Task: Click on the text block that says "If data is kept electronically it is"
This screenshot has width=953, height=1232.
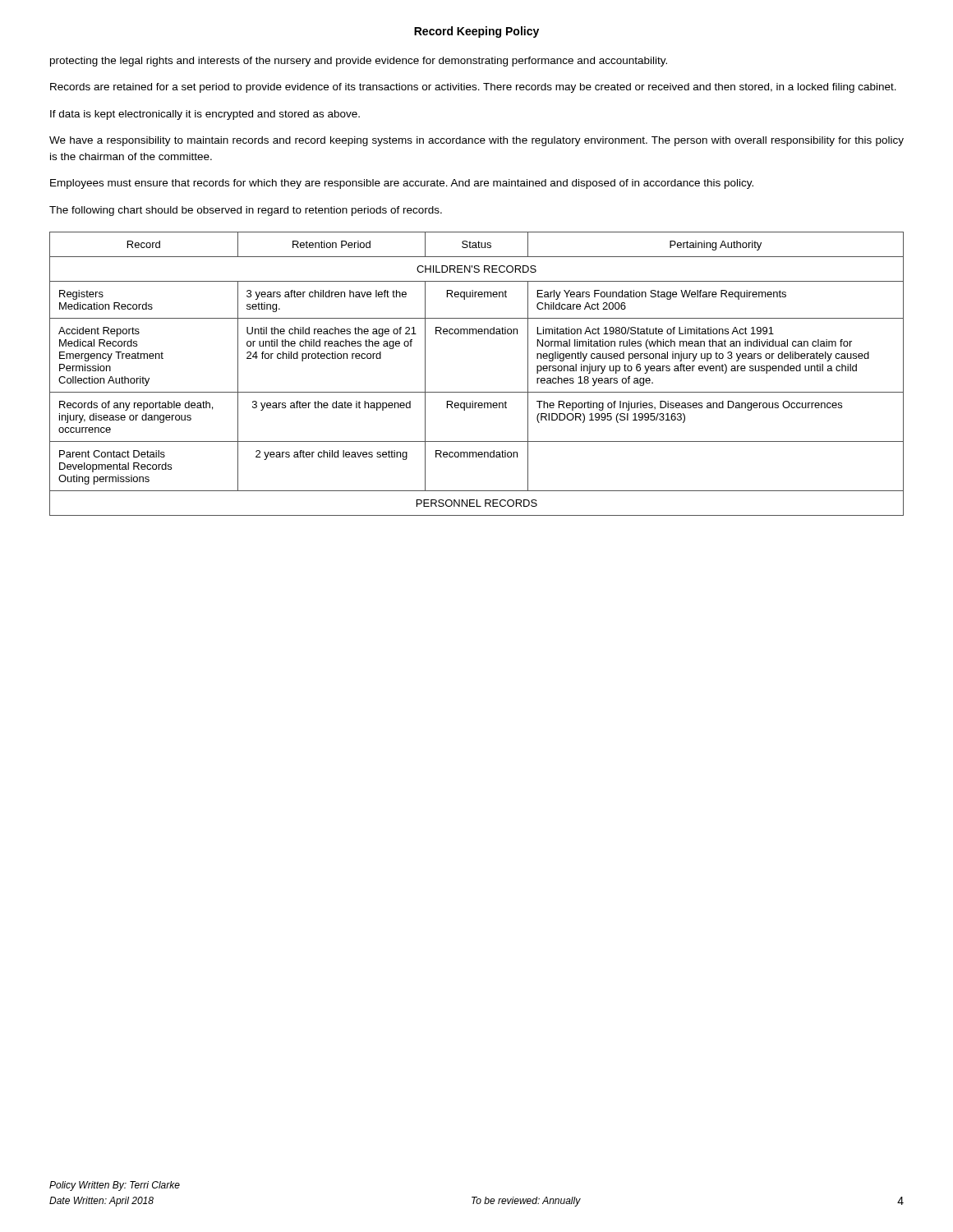Action: pos(205,113)
